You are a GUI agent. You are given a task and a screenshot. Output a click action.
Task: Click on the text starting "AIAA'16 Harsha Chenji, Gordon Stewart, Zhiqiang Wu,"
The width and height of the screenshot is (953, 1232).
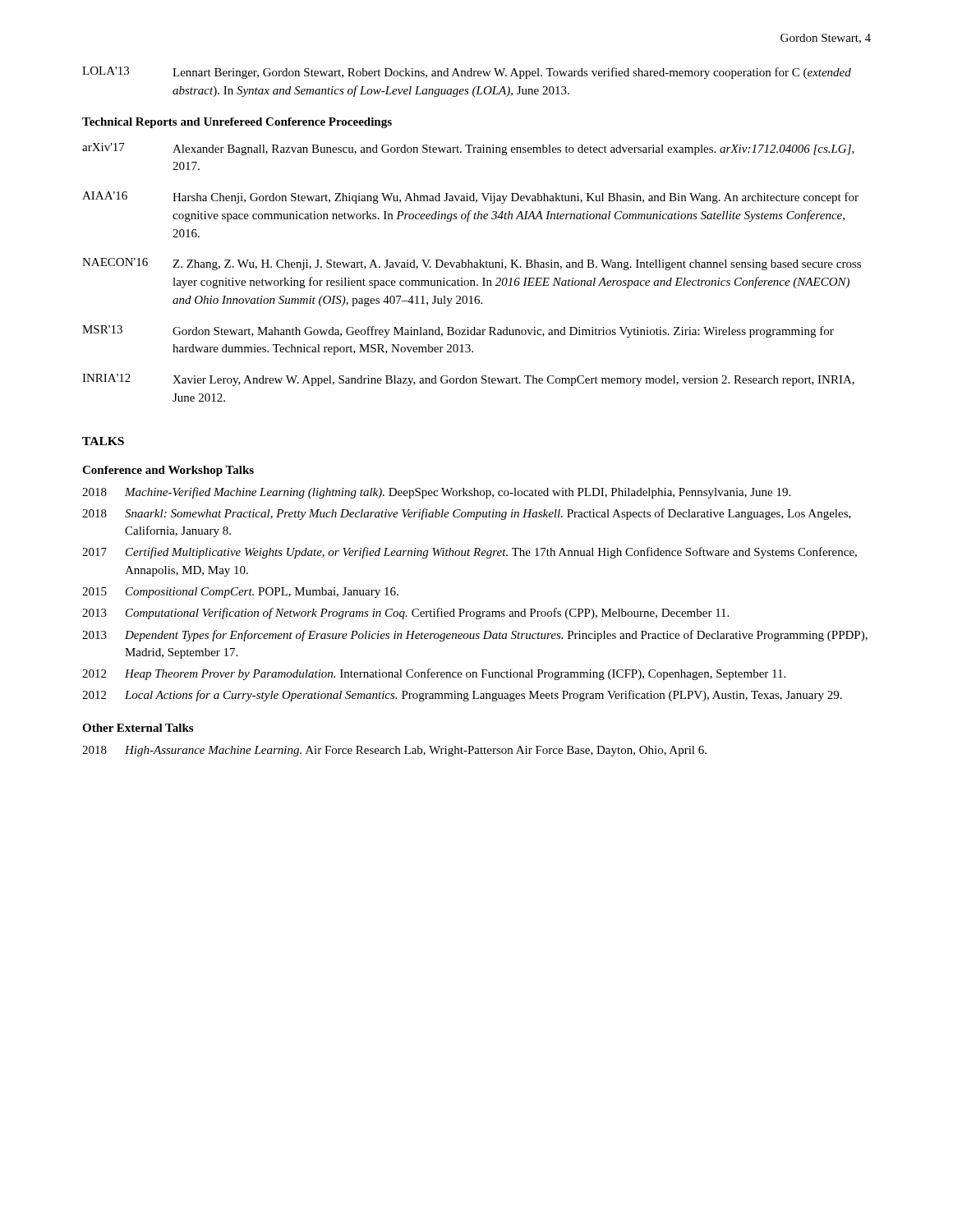tap(476, 216)
